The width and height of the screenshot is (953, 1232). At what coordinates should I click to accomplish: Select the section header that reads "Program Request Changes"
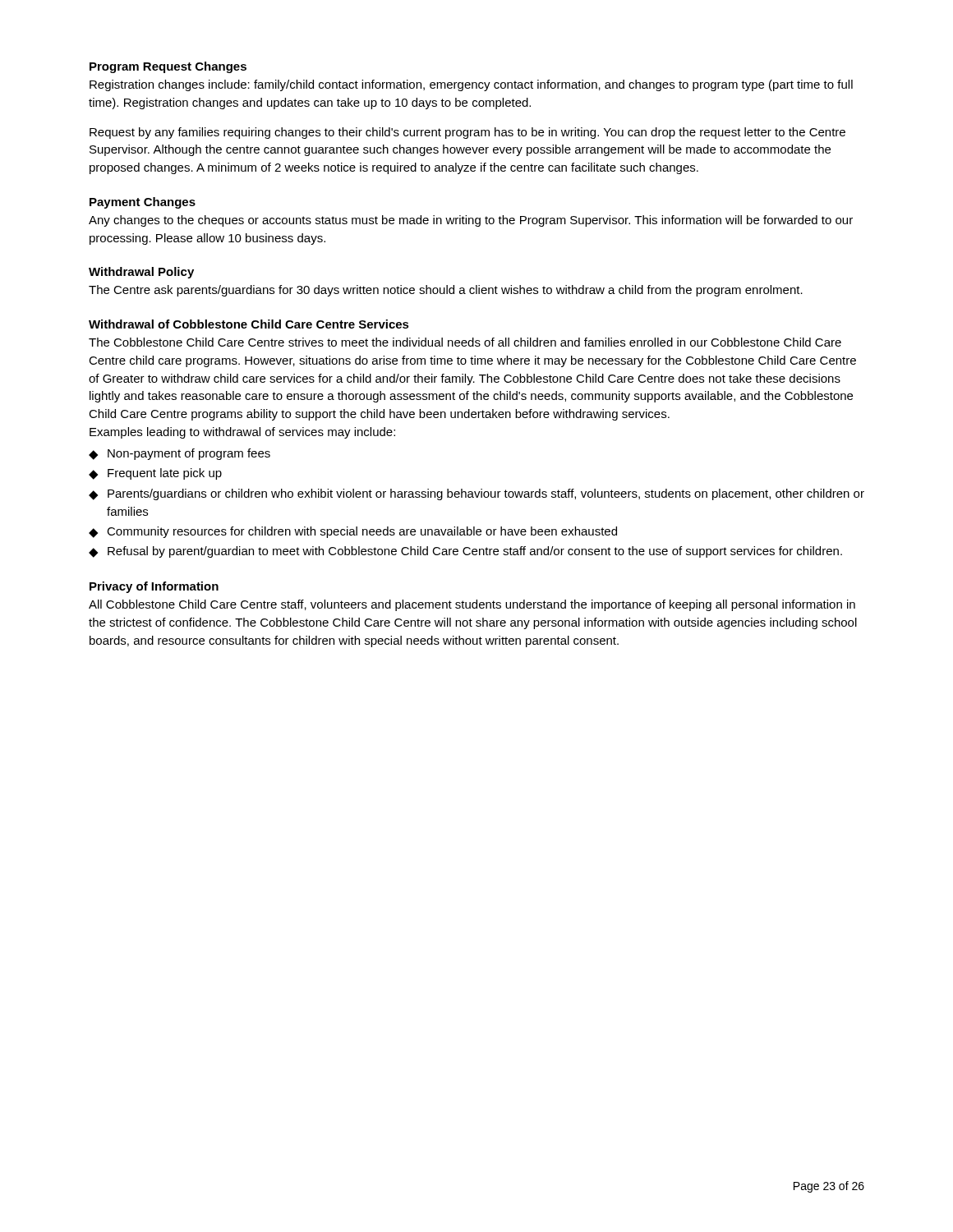[x=168, y=66]
